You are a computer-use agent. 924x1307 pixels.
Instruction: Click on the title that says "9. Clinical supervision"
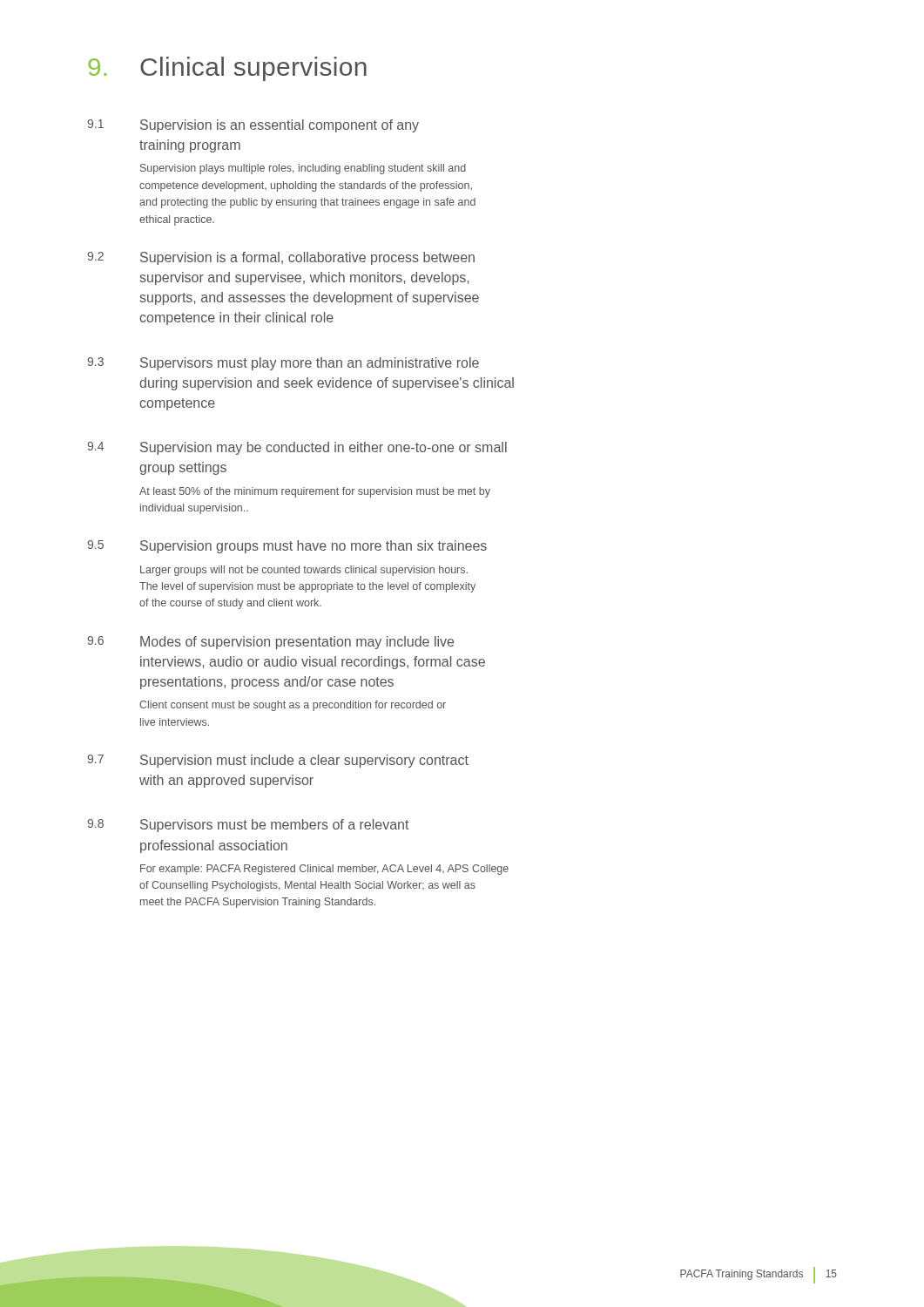point(228,67)
